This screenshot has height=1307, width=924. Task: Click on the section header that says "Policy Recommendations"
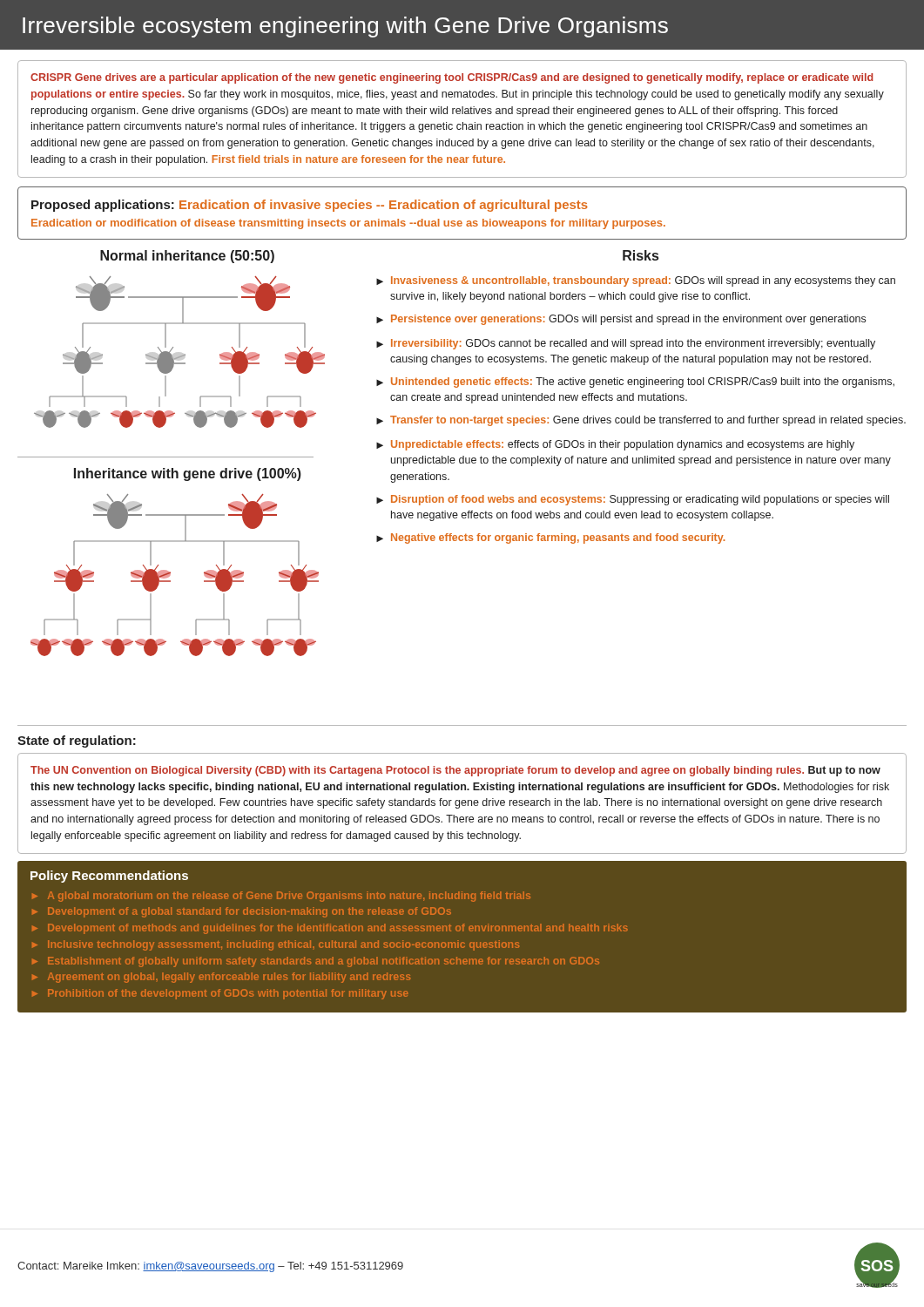(x=109, y=875)
